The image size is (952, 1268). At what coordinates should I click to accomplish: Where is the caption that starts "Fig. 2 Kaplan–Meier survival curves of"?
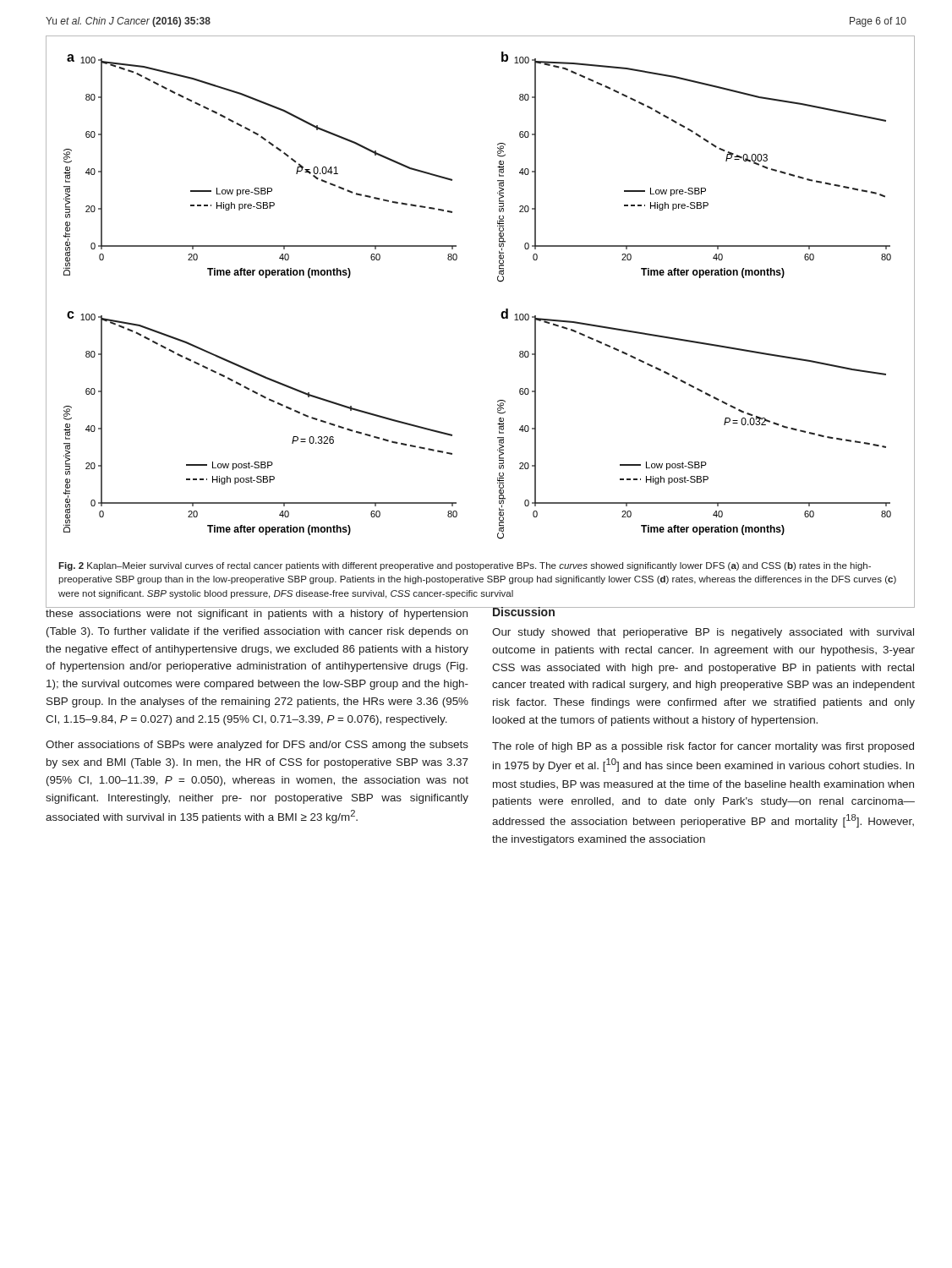click(x=477, y=579)
